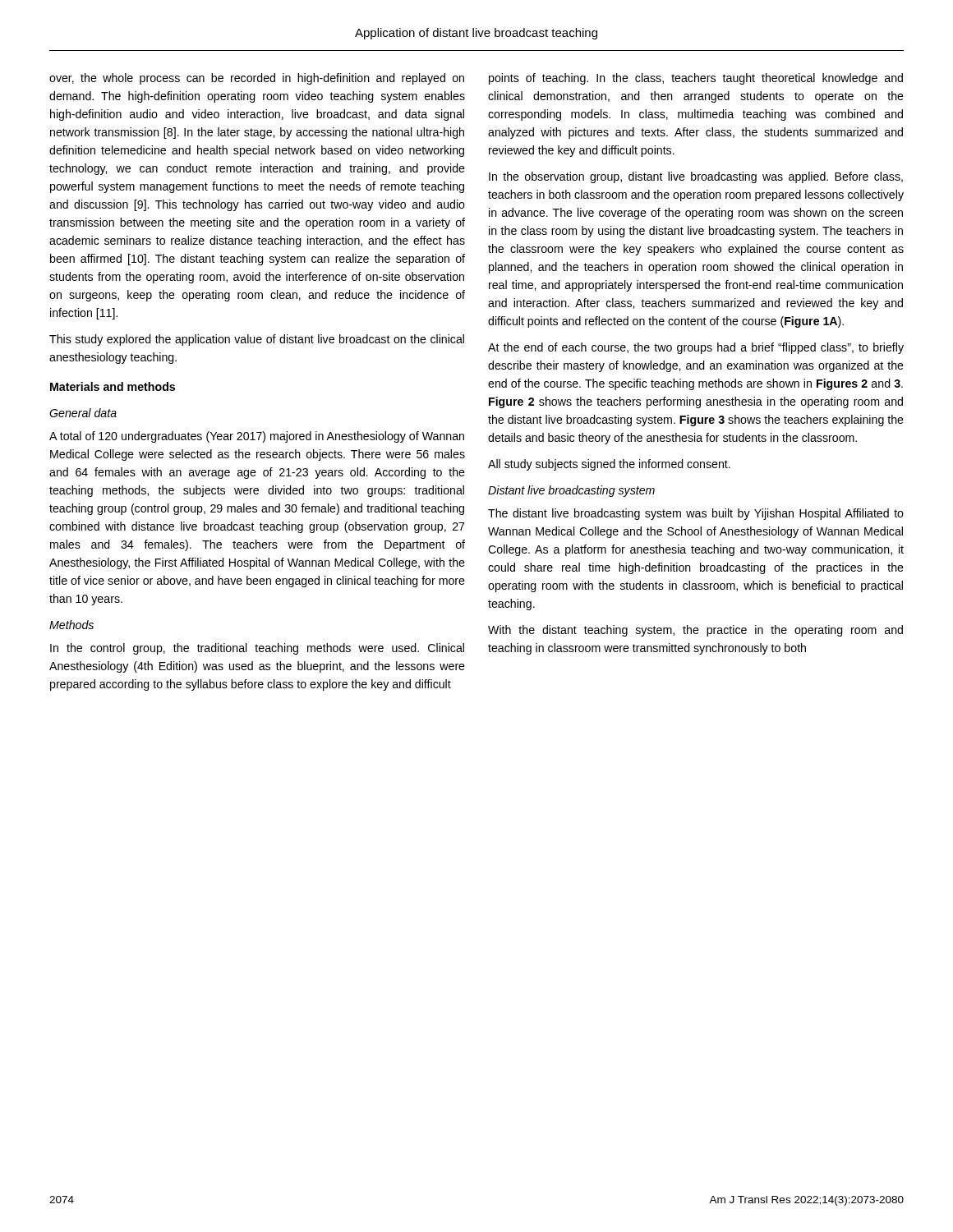Where is the passage that starts "This study explored the"?

(257, 348)
